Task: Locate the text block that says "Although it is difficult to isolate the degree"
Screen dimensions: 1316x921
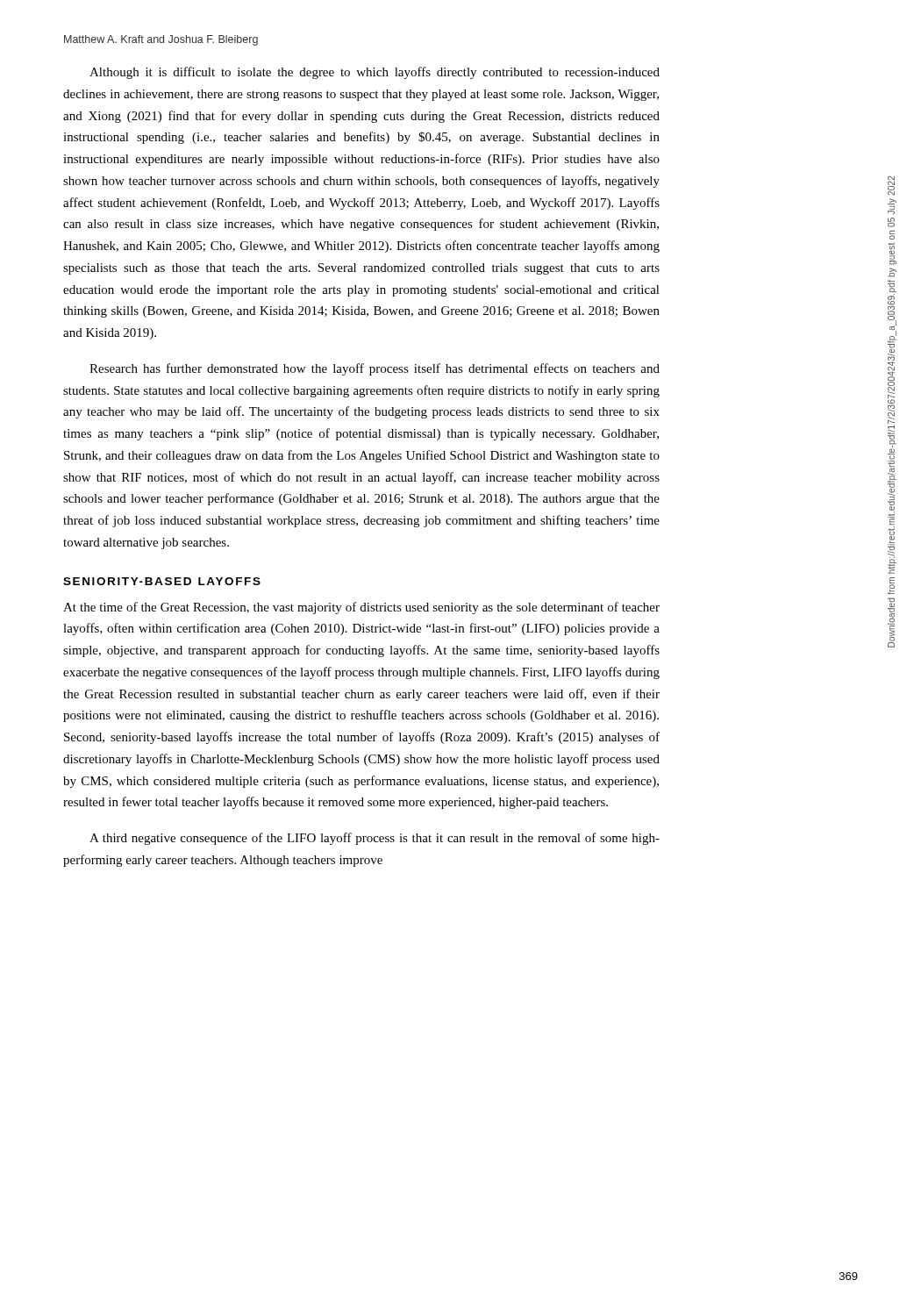Action: pyautogui.click(x=361, y=466)
